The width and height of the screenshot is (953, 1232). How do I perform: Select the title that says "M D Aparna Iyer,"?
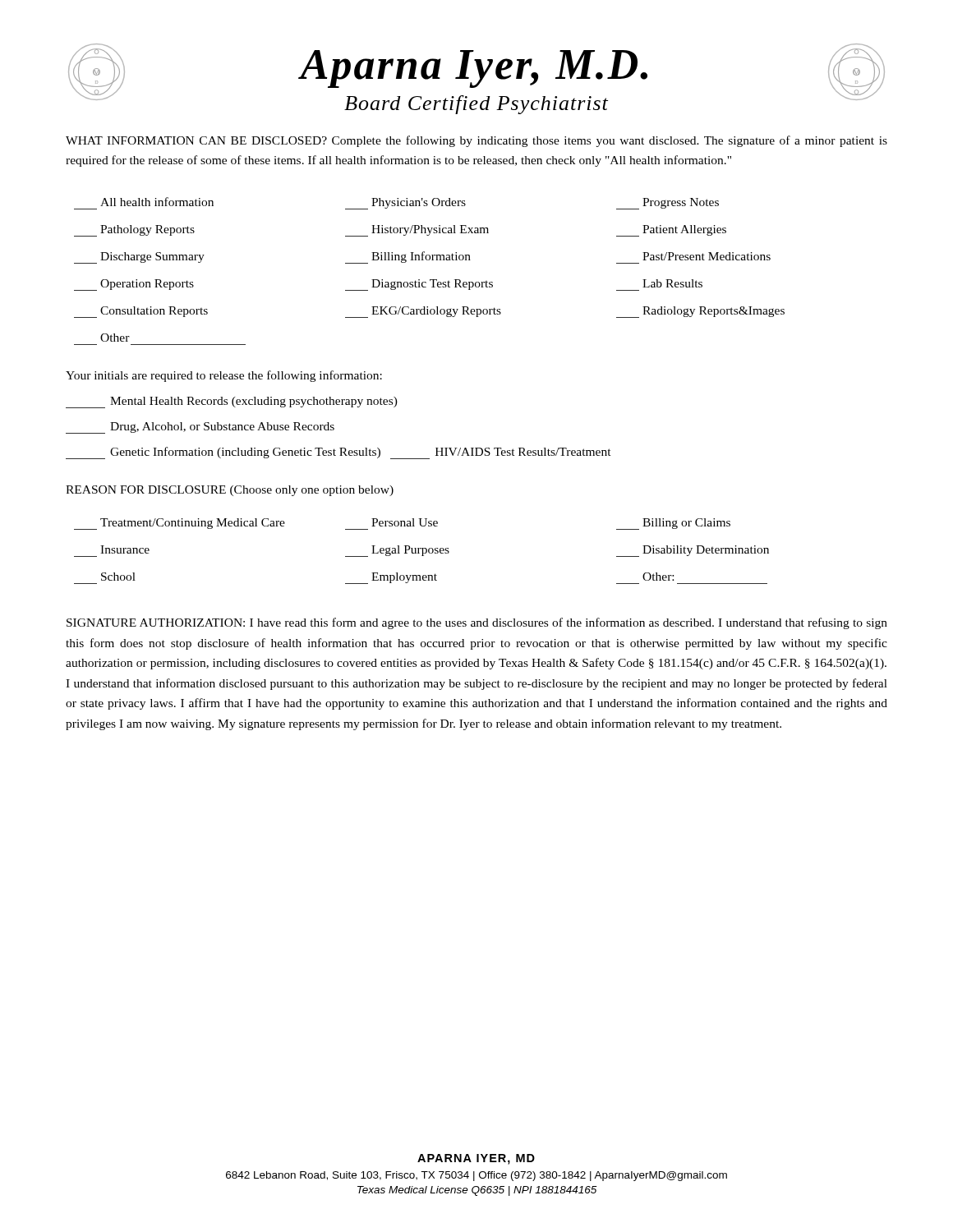point(476,78)
